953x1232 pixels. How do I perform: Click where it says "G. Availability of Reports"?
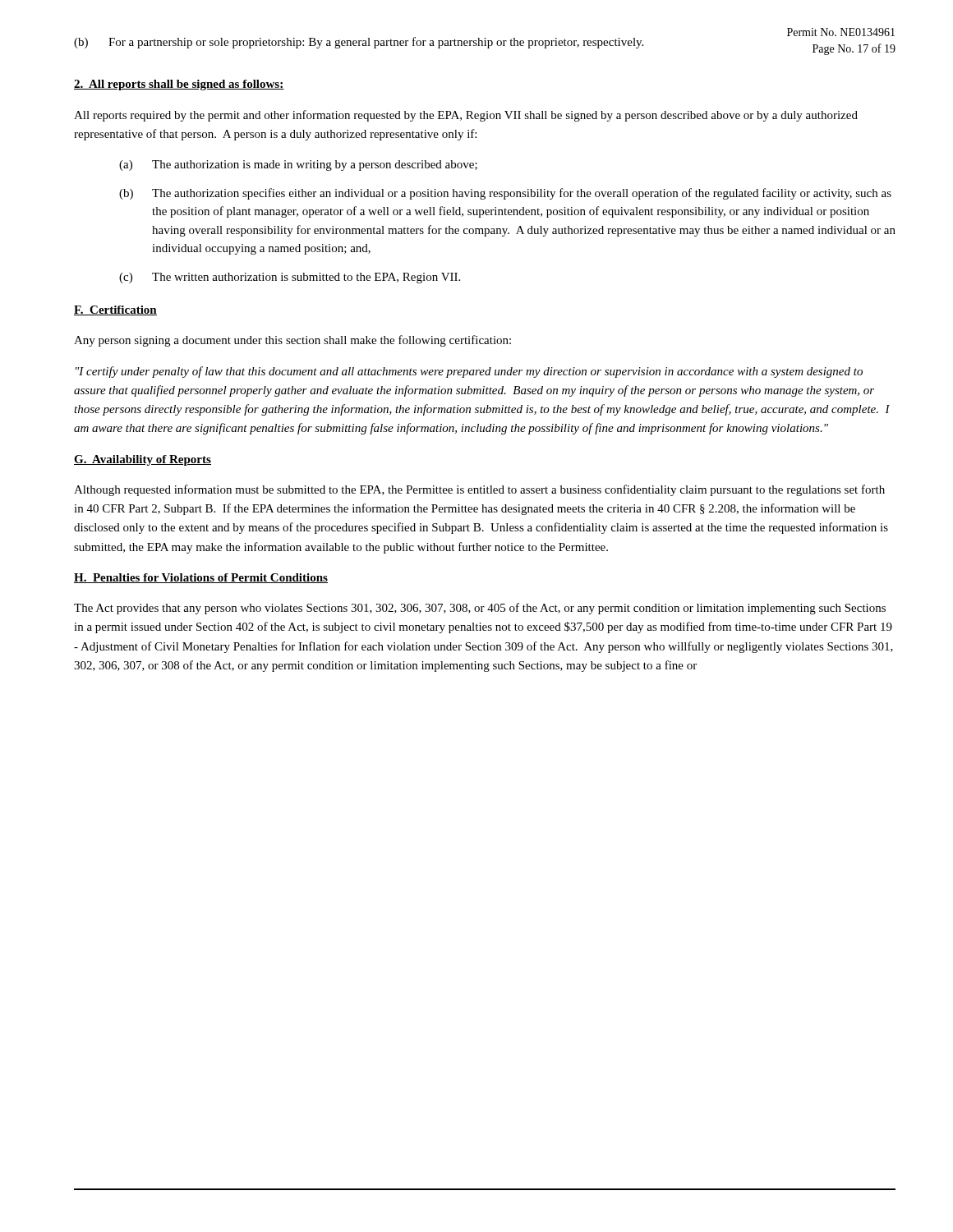point(142,459)
